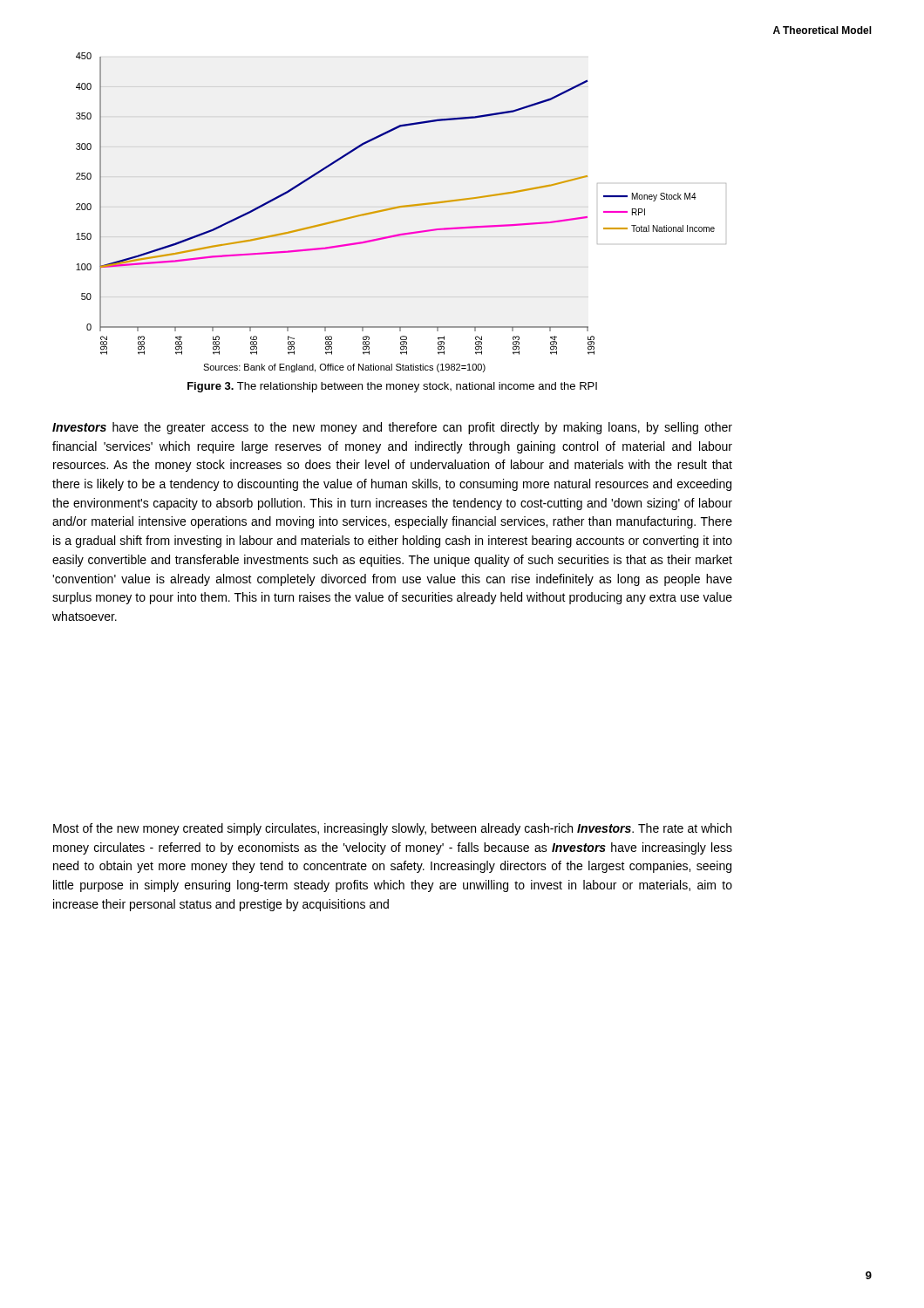Select the text block that says "Most of the new"
Screen dimensions: 1308x924
pyautogui.click(x=392, y=867)
